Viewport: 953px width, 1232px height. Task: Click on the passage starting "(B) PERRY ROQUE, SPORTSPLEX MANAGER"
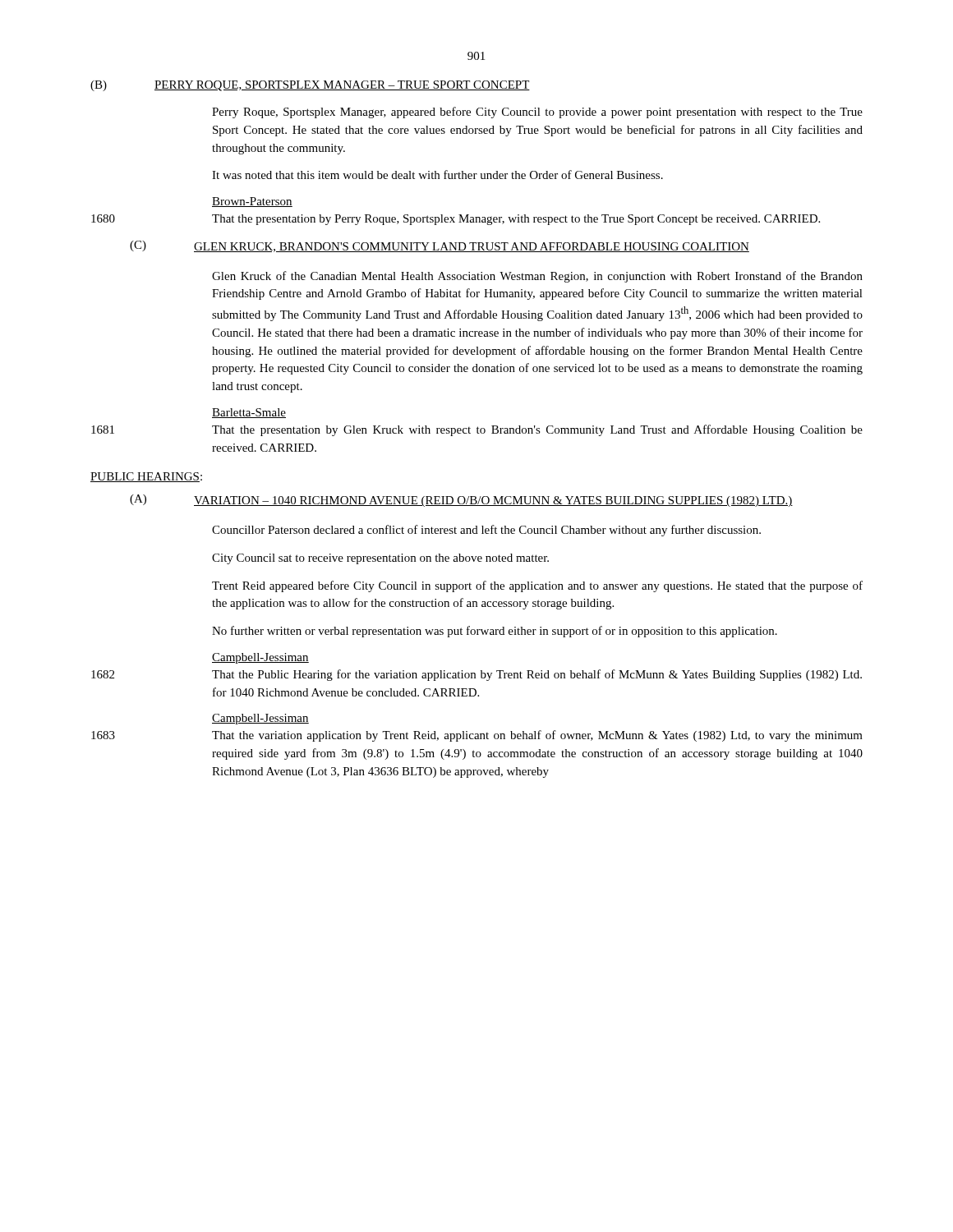(310, 85)
